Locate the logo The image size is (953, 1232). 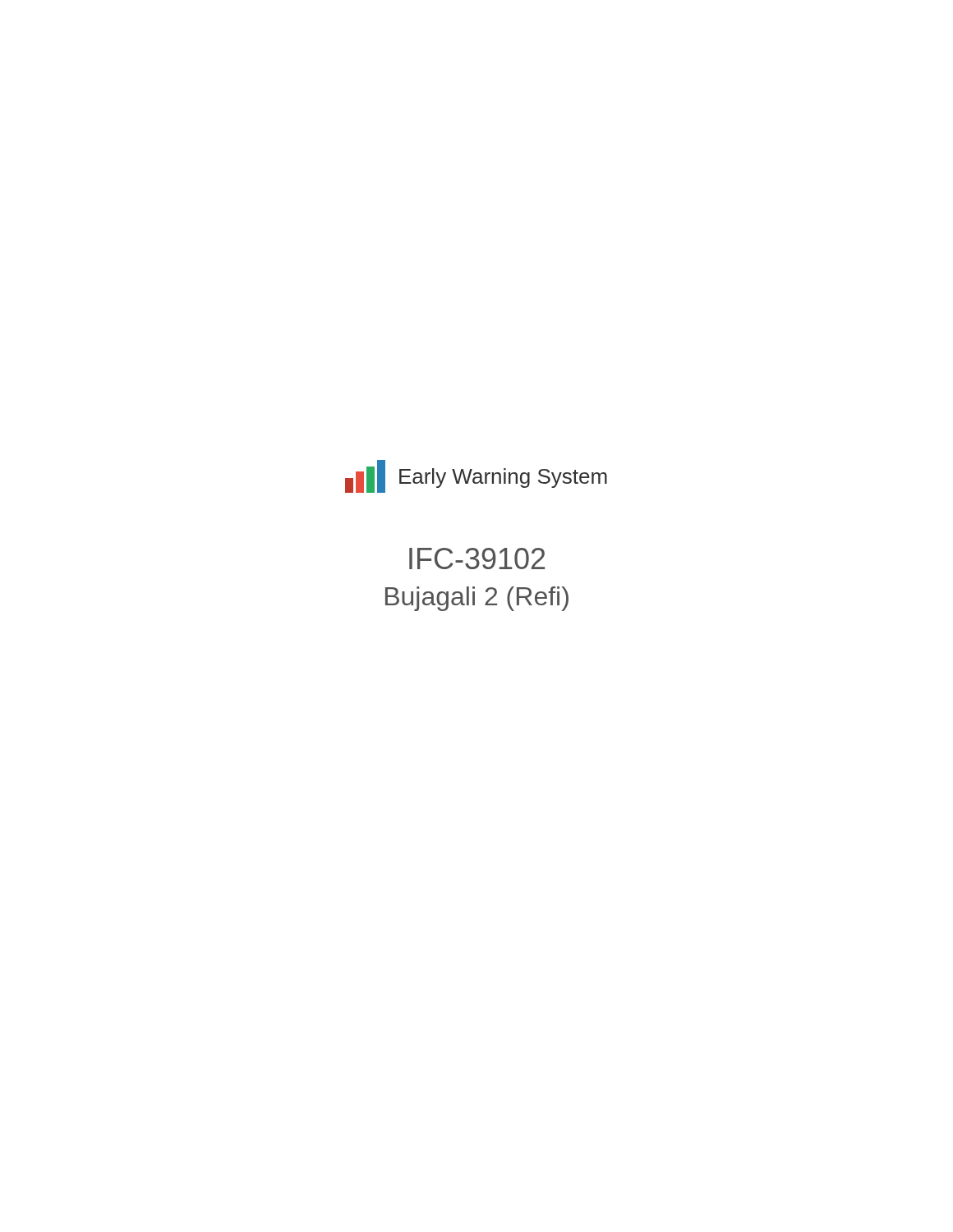click(x=476, y=476)
